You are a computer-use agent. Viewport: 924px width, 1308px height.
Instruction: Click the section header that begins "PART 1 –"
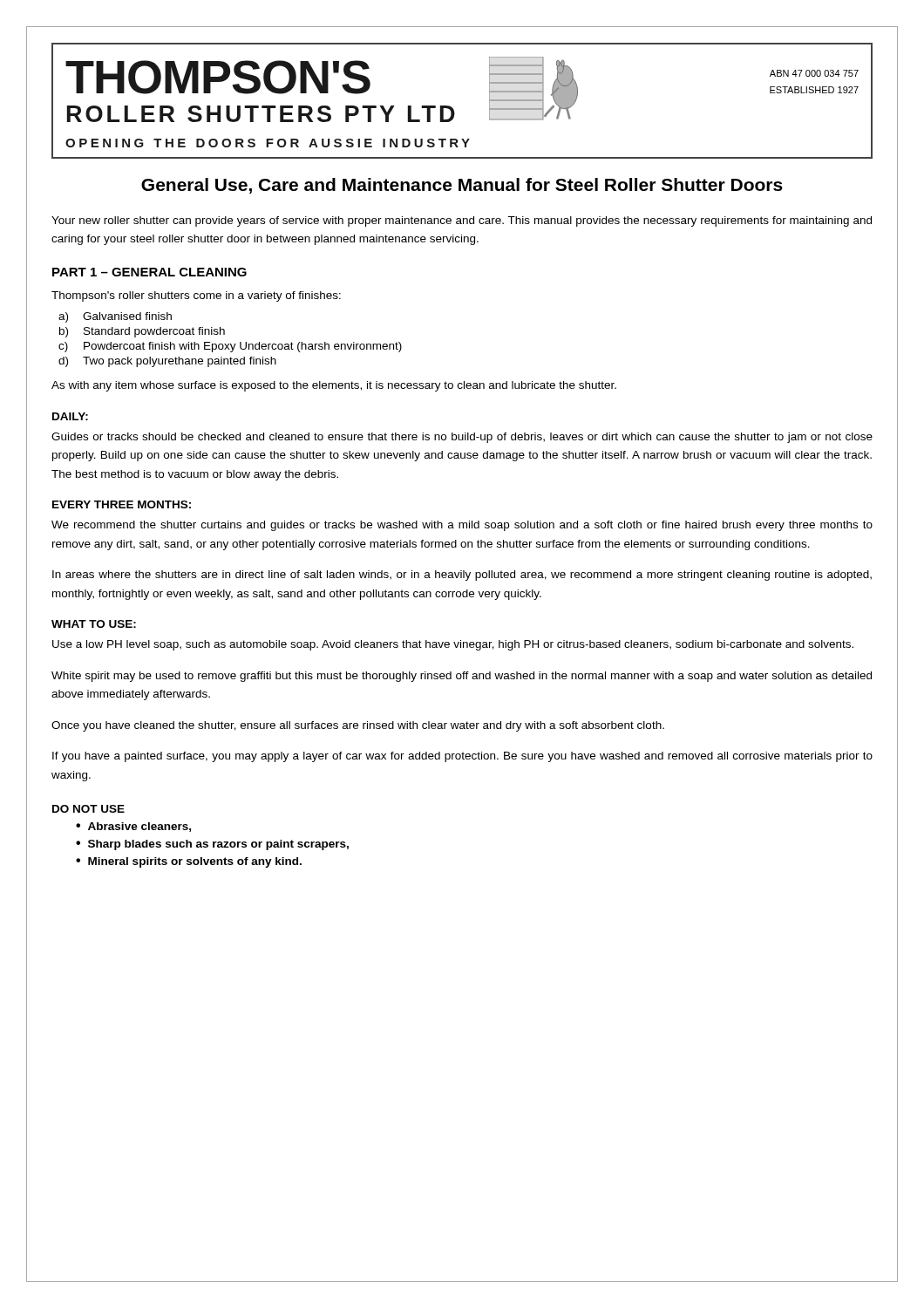coord(149,271)
